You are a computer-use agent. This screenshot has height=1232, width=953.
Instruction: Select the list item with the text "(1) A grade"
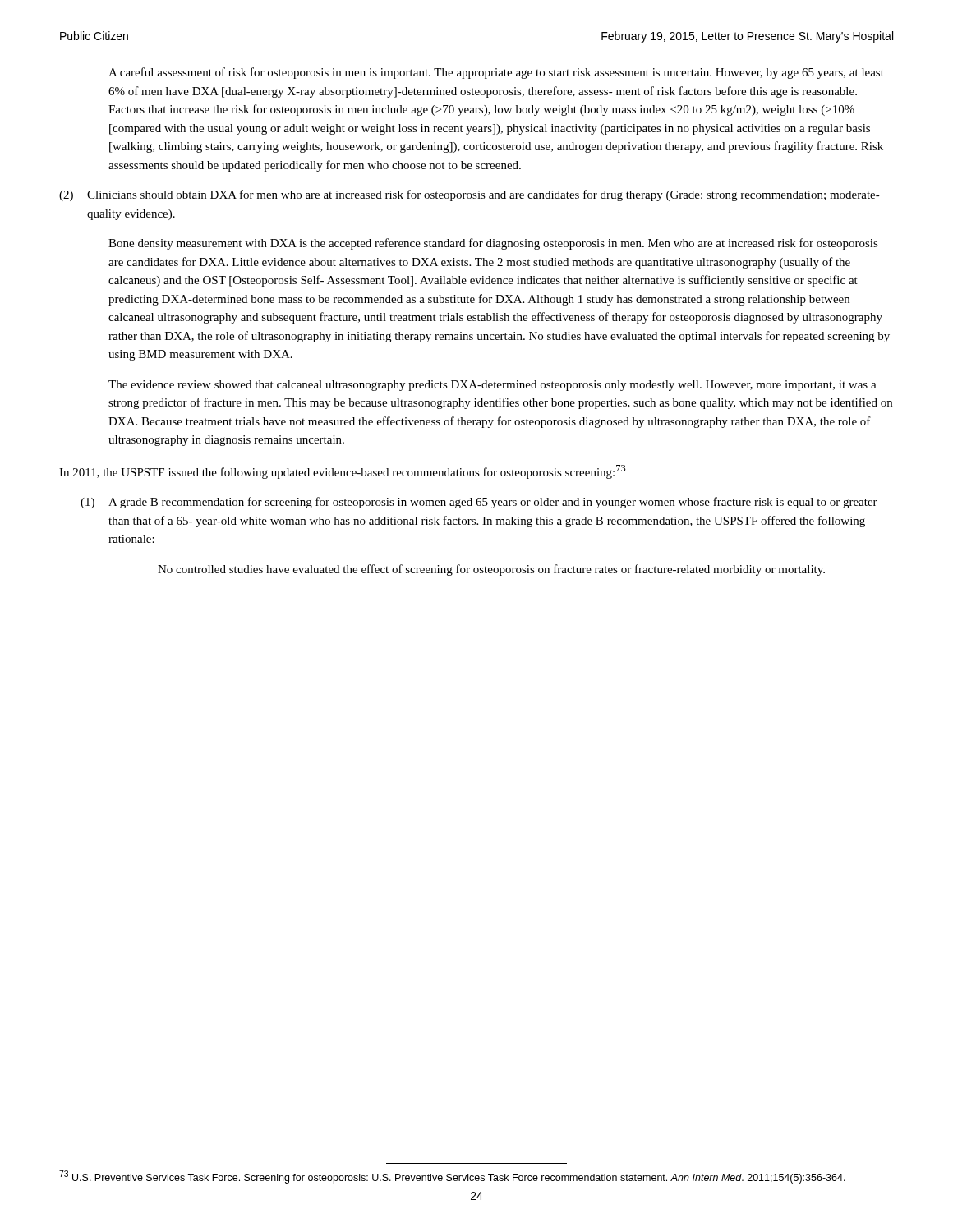(x=487, y=521)
